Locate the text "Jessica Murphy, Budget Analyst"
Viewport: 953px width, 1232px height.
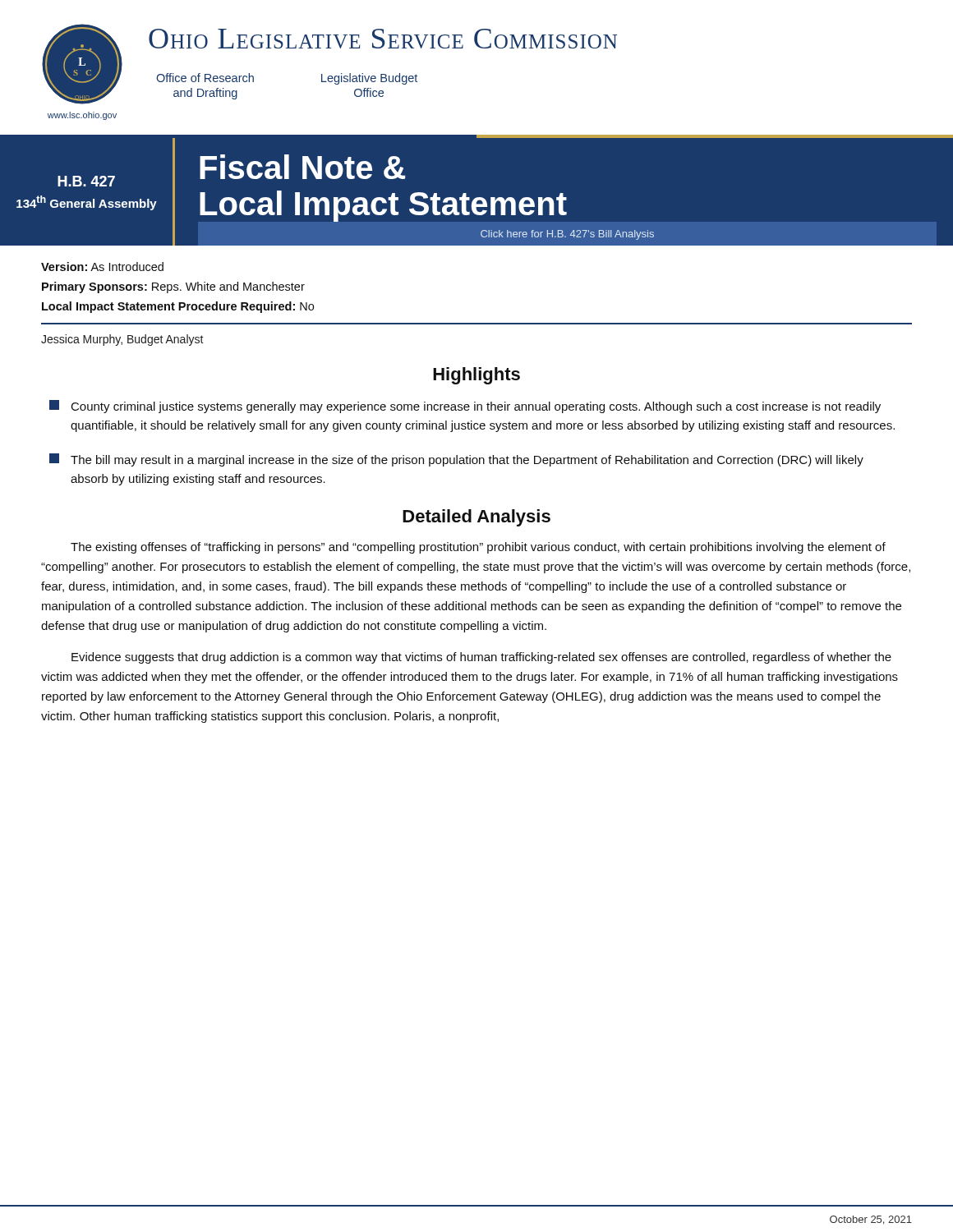point(122,339)
